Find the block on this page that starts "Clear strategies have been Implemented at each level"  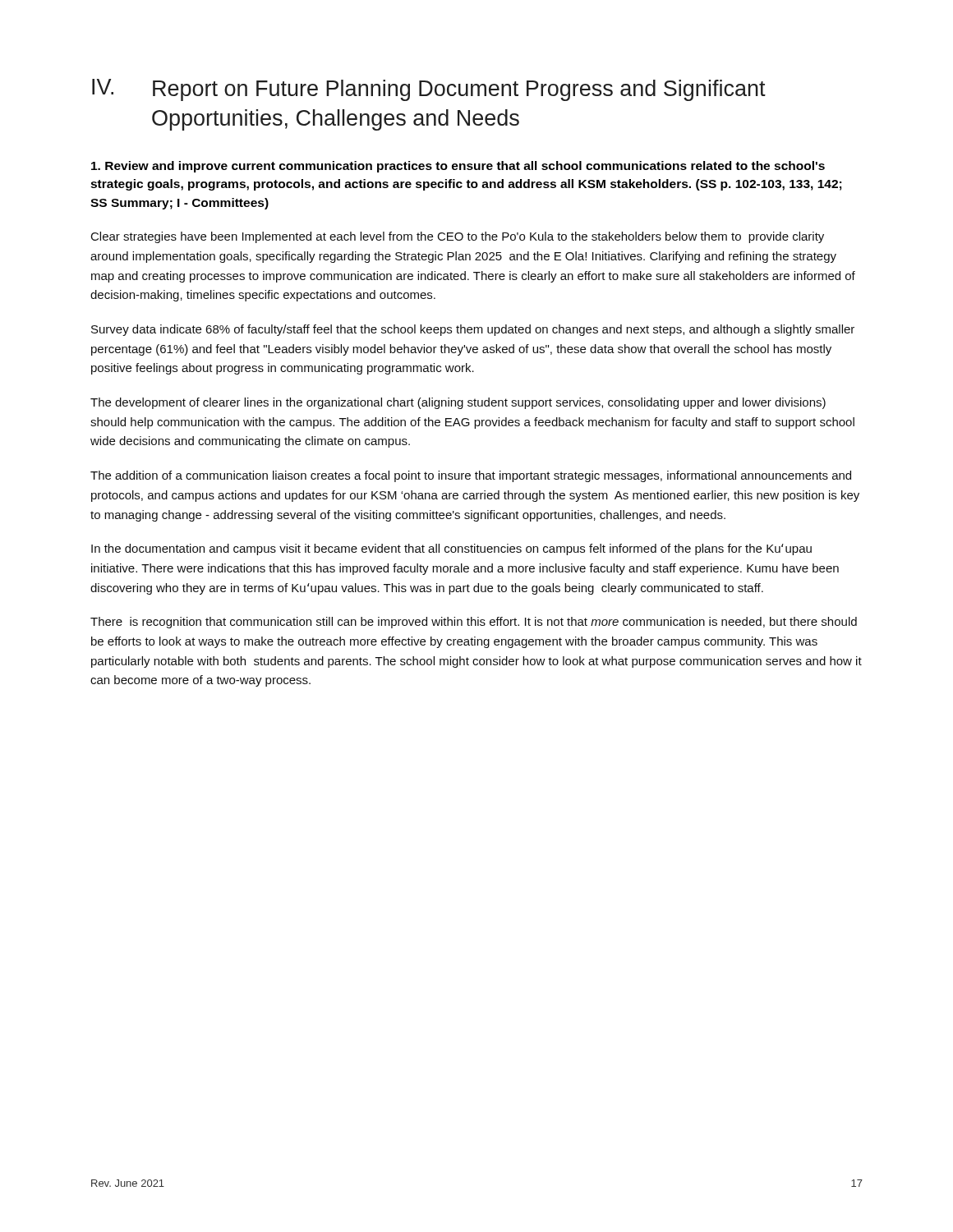click(x=473, y=266)
